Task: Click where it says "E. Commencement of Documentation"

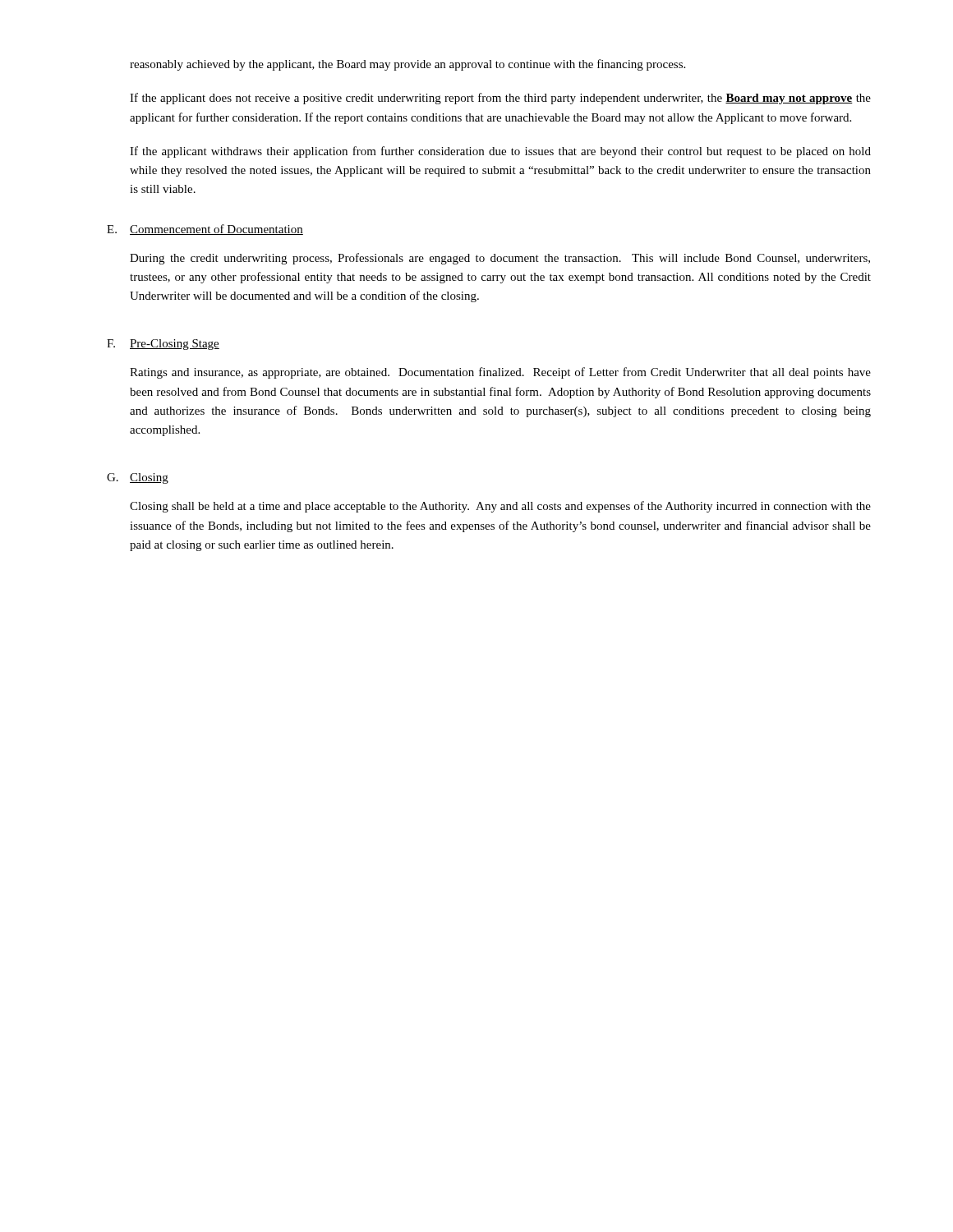Action: coord(205,229)
